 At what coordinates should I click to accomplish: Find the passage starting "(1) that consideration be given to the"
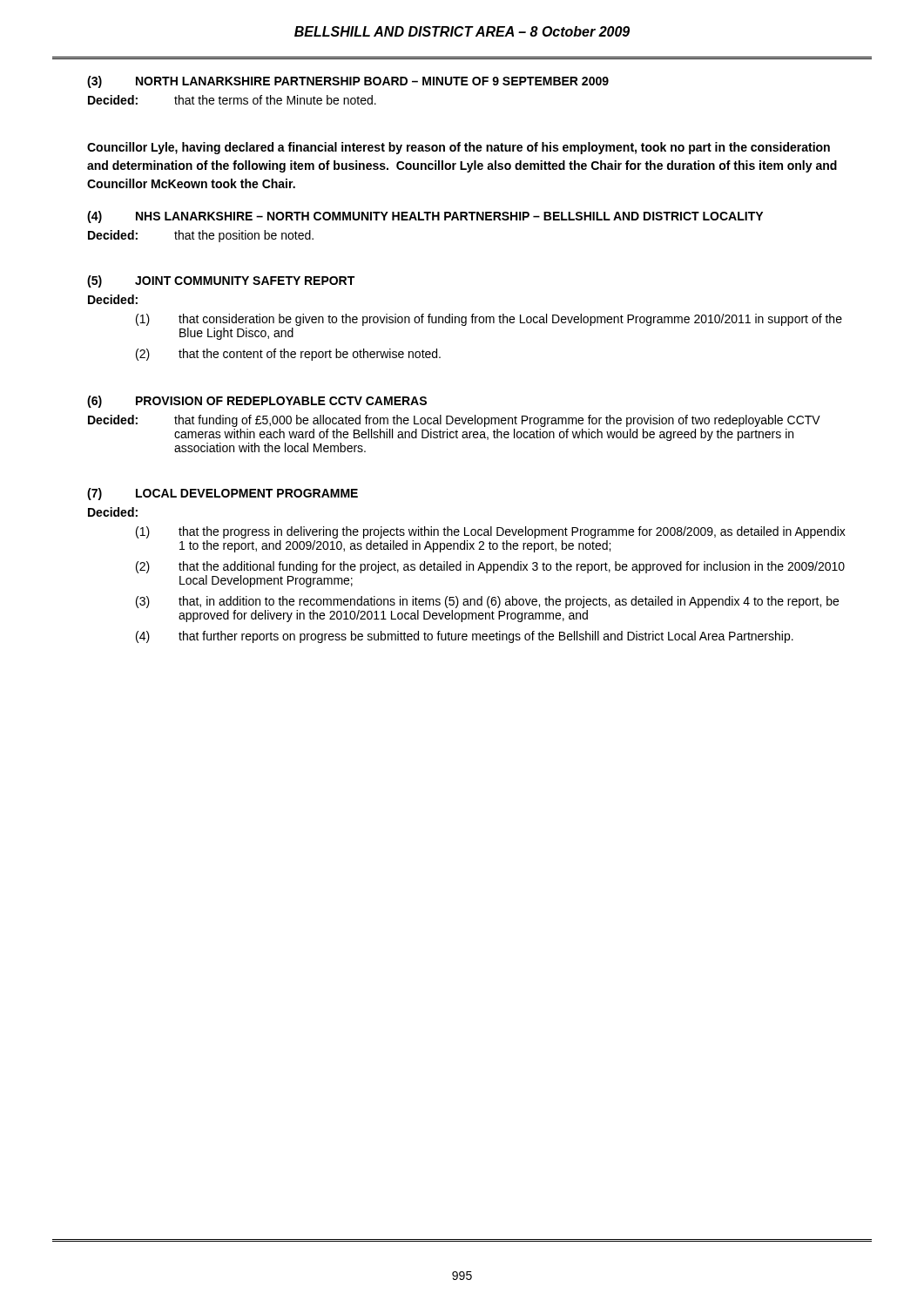(495, 326)
